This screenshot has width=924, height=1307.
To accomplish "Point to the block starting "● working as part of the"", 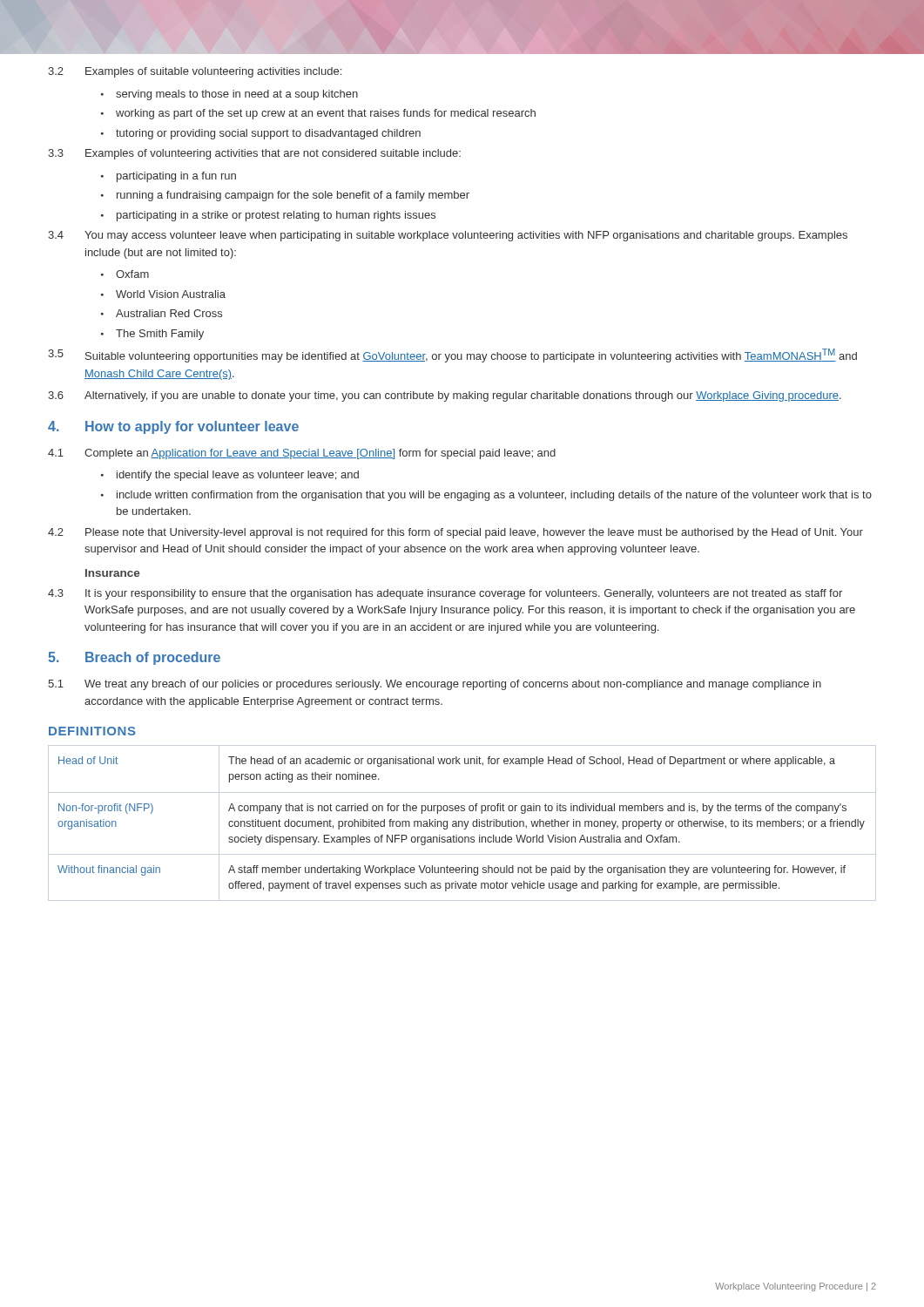I will [x=488, y=113].
